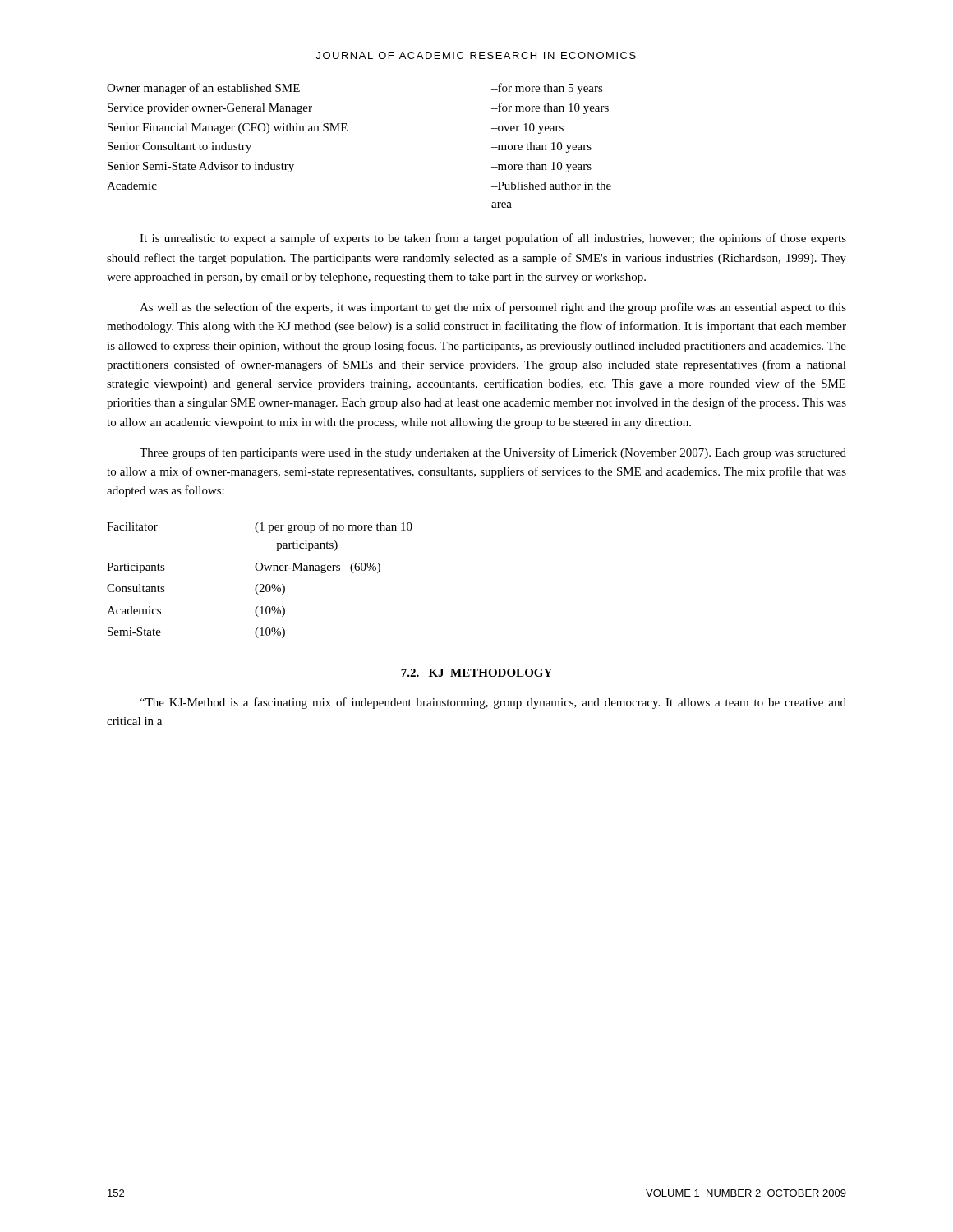Point to the text starting "Facilitator (1 per group of no more"

coord(260,527)
